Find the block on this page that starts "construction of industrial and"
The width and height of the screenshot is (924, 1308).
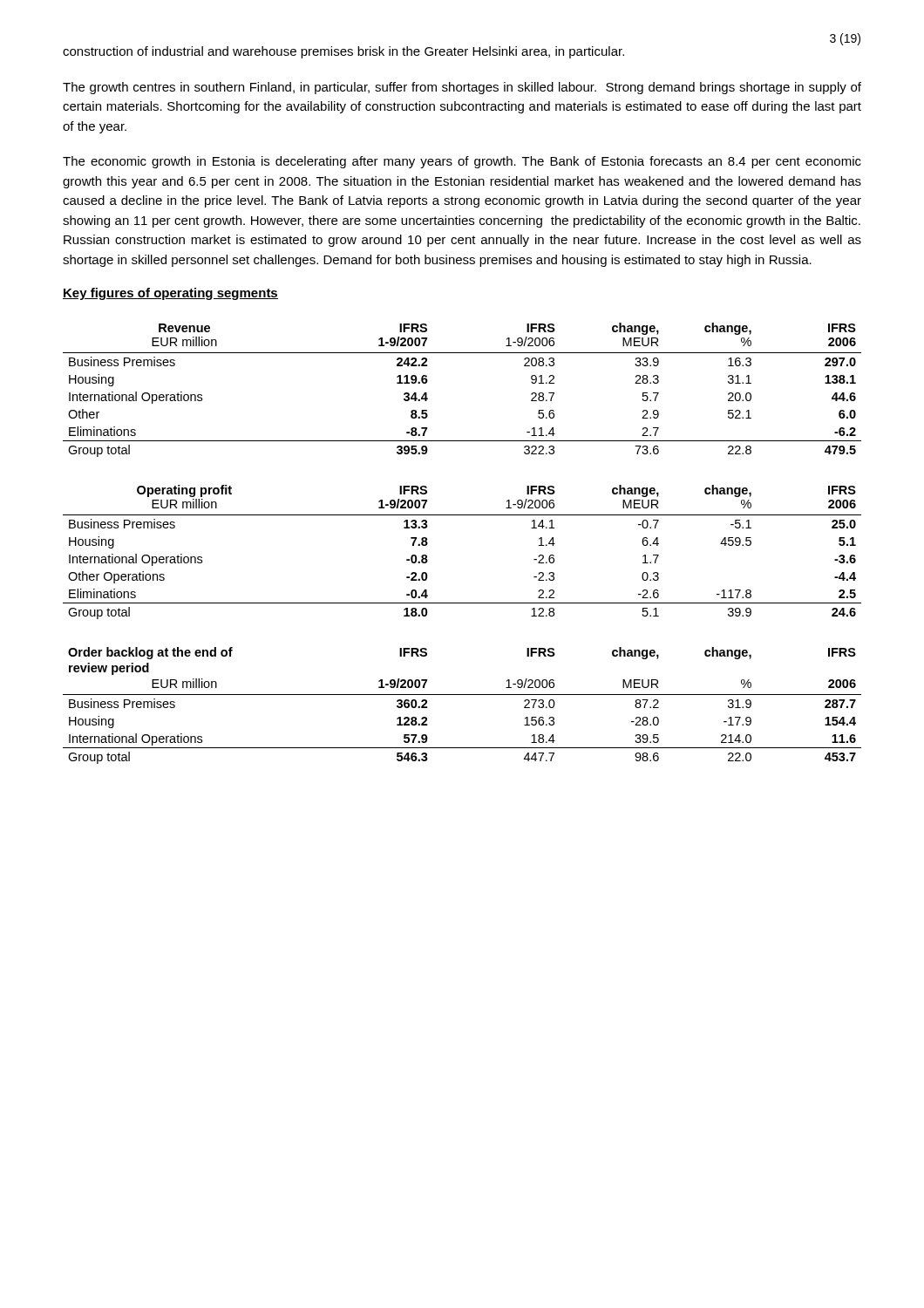pyautogui.click(x=344, y=51)
